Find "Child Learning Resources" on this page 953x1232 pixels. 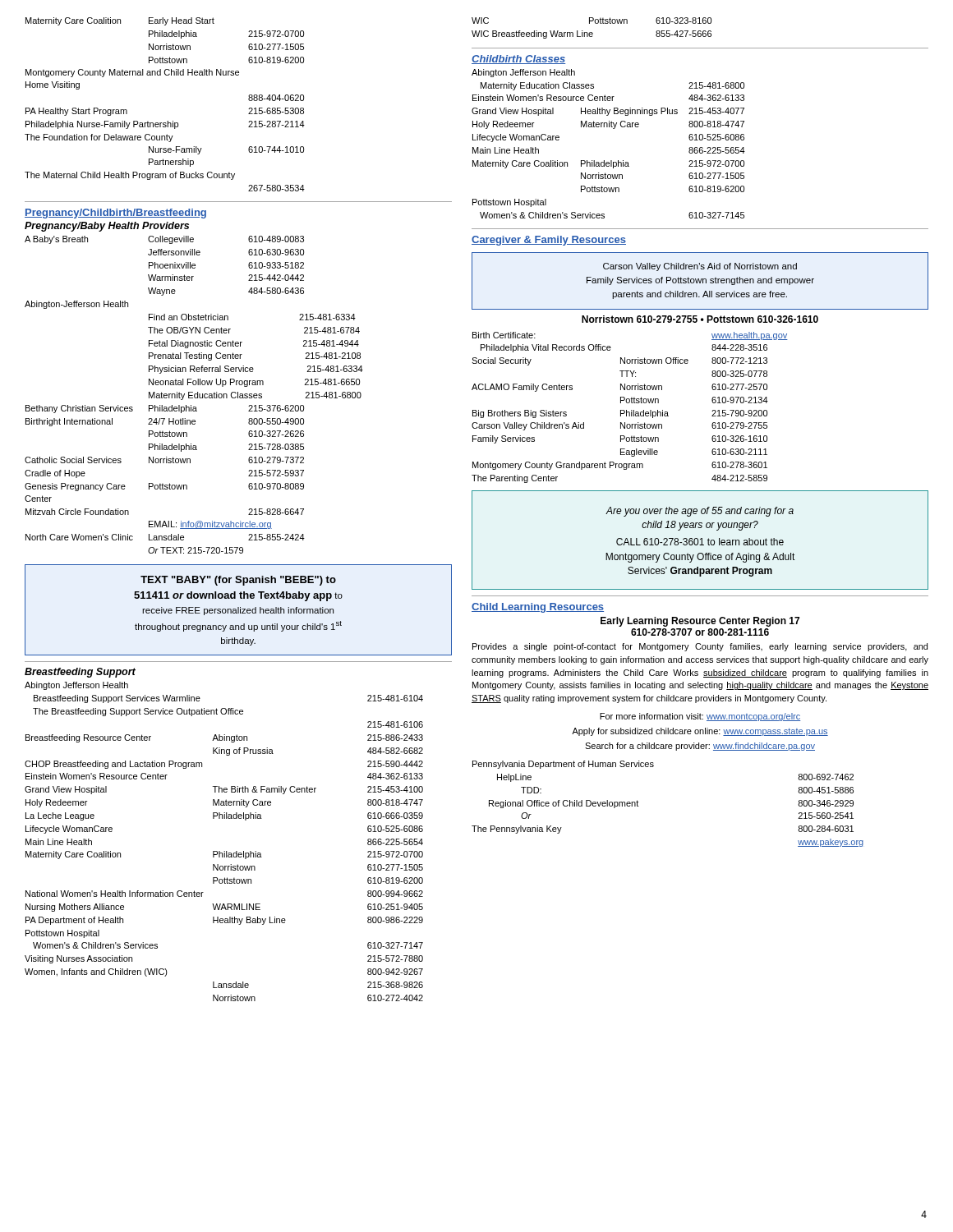click(538, 606)
